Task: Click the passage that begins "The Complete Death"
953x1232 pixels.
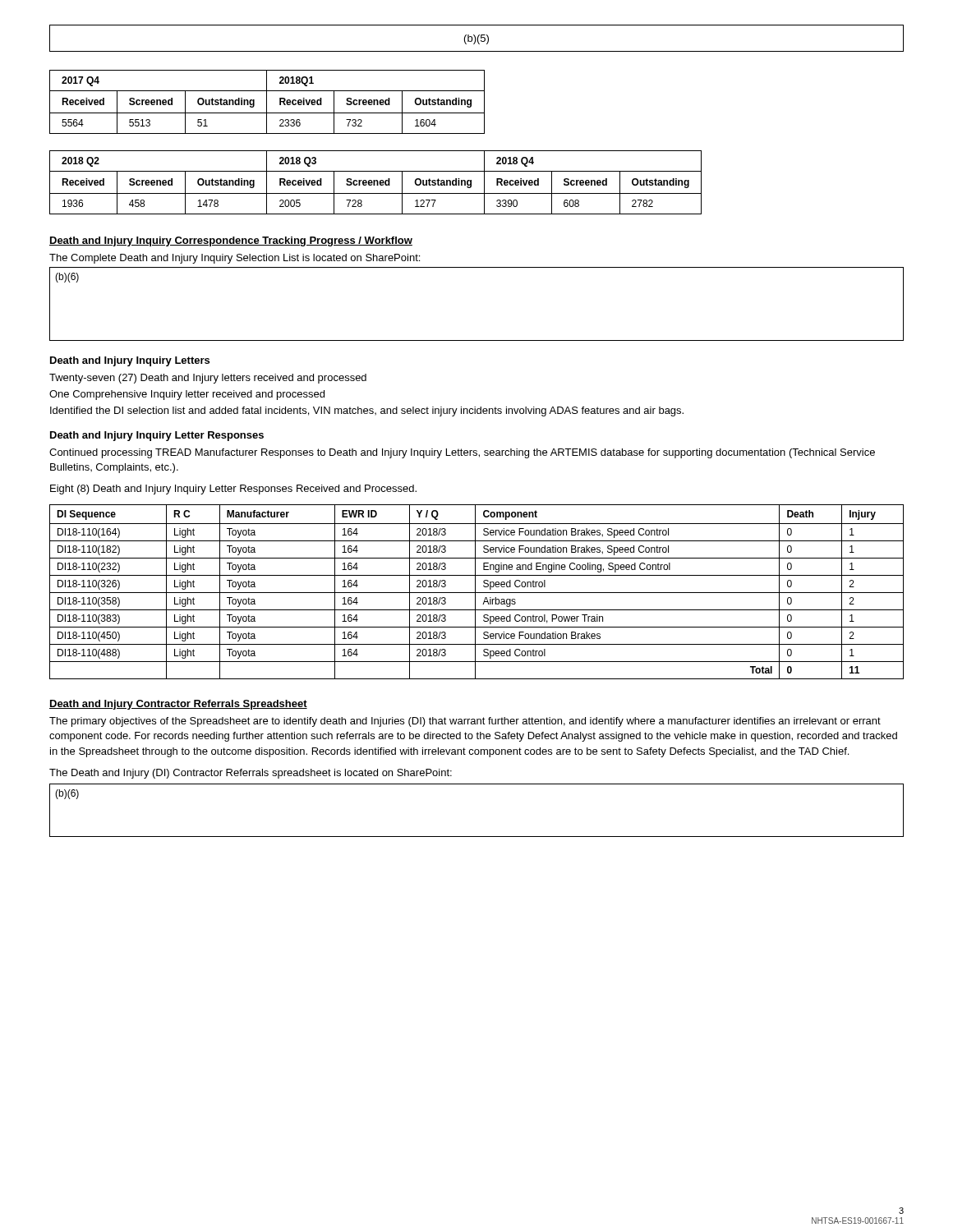Action: coord(235,257)
